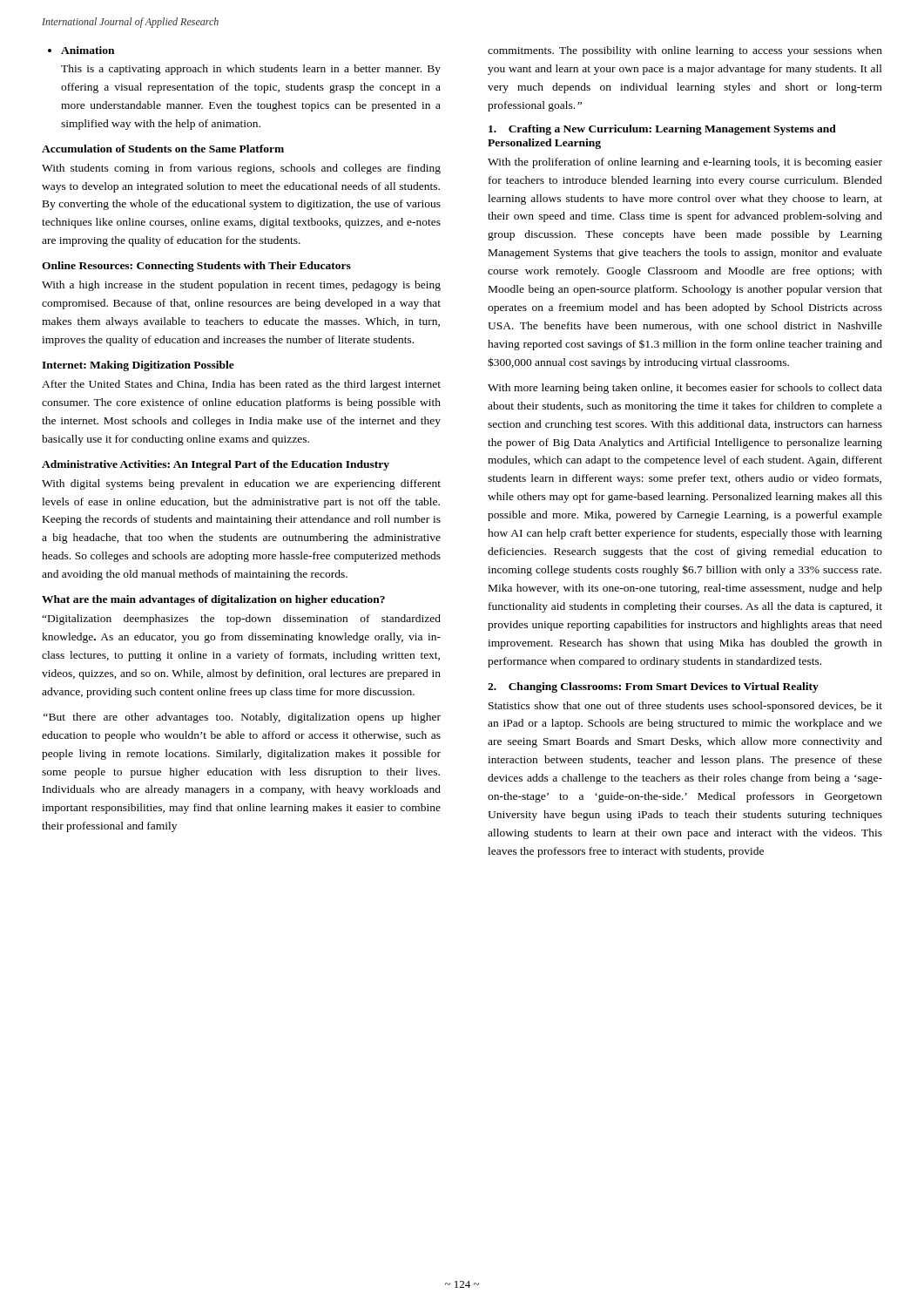This screenshot has width=924, height=1307.
Task: Select the section header with the text "Administrative Activities: An Integral Part of"
Action: coord(216,464)
